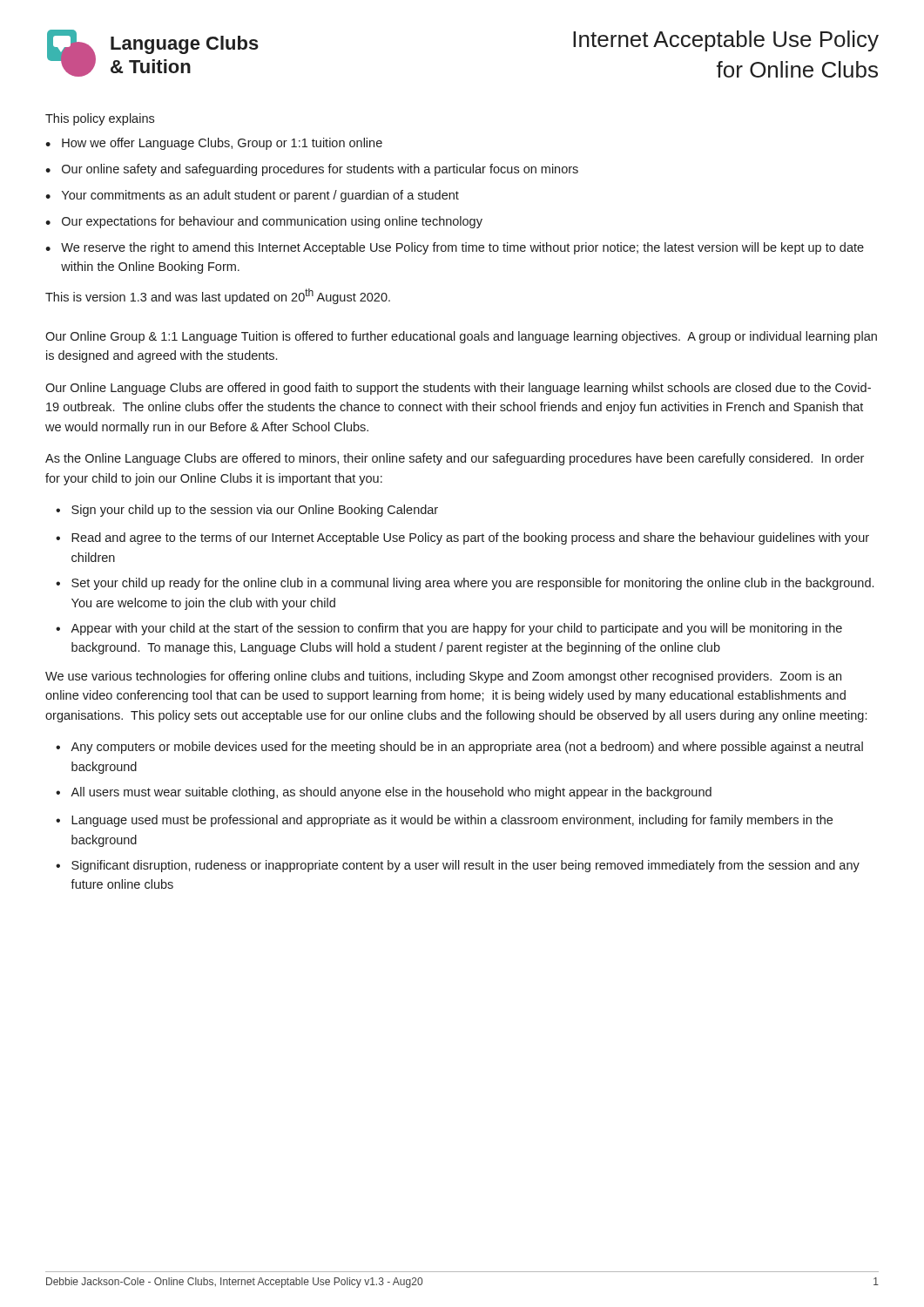Image resolution: width=924 pixels, height=1307 pixels.
Task: Find the list item with the text "Appear with your"
Action: click(457, 638)
